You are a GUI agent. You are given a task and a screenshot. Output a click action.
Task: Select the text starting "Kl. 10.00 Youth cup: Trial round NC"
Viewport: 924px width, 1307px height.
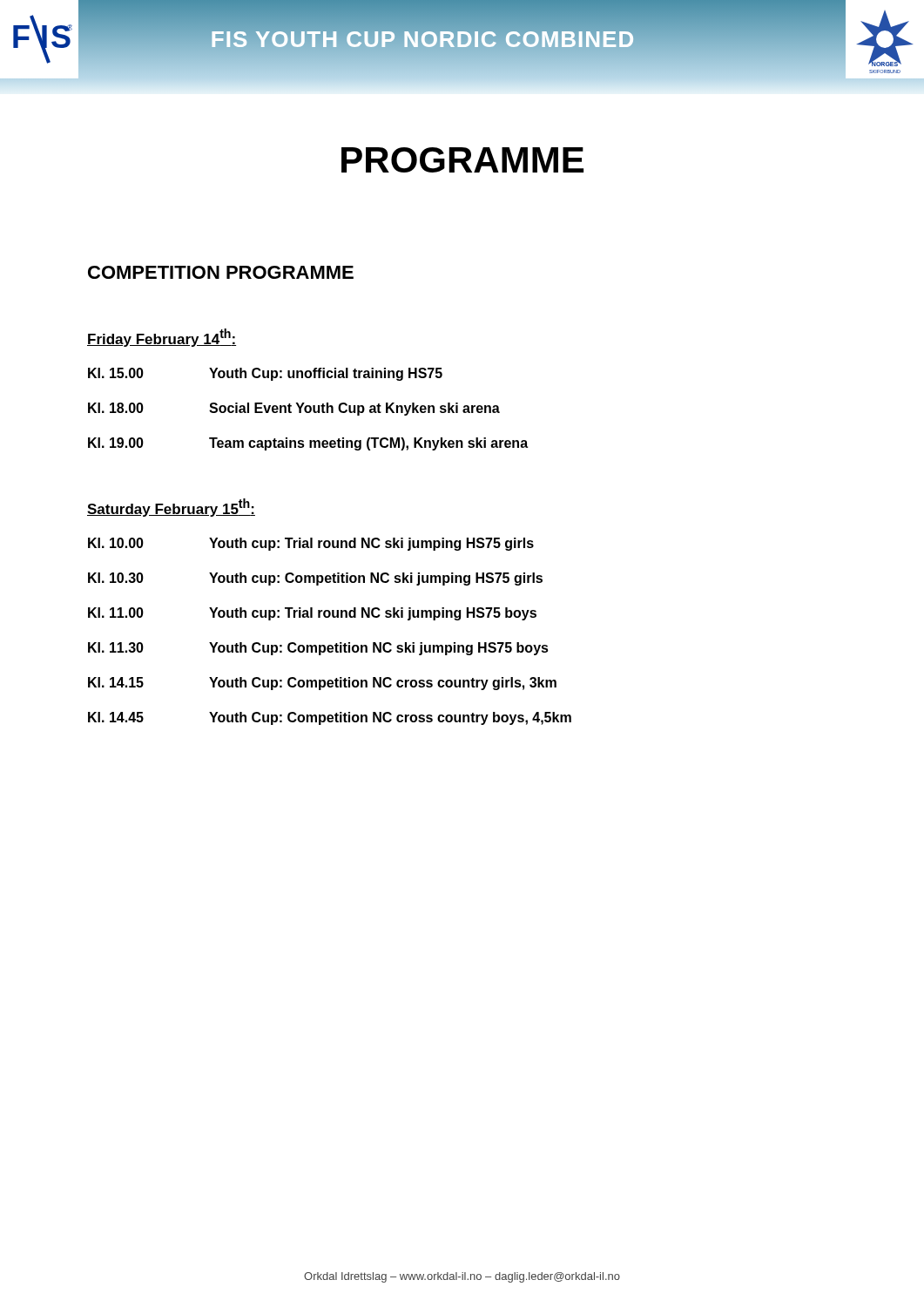click(x=311, y=544)
